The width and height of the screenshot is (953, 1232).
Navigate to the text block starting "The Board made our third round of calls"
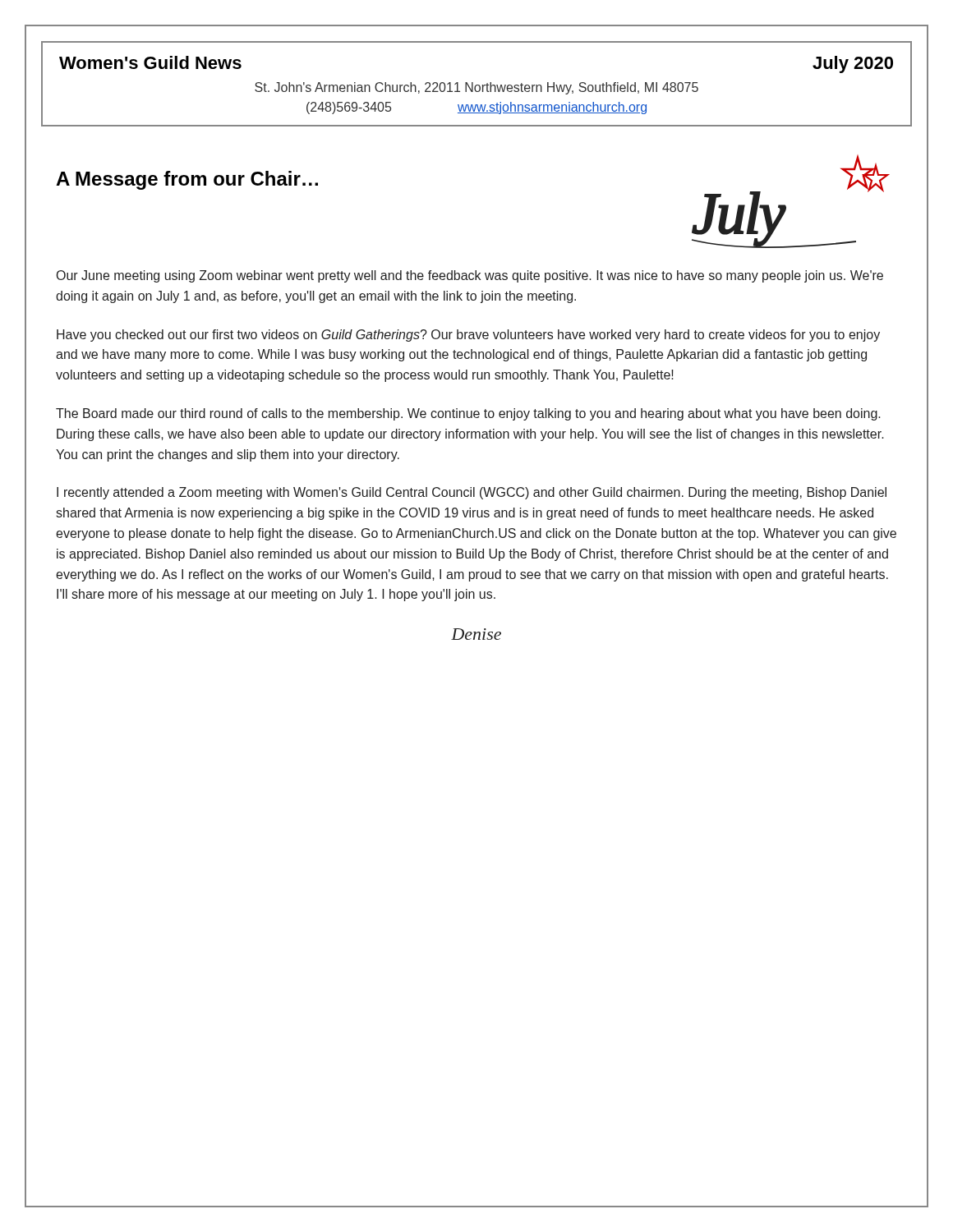click(x=470, y=434)
